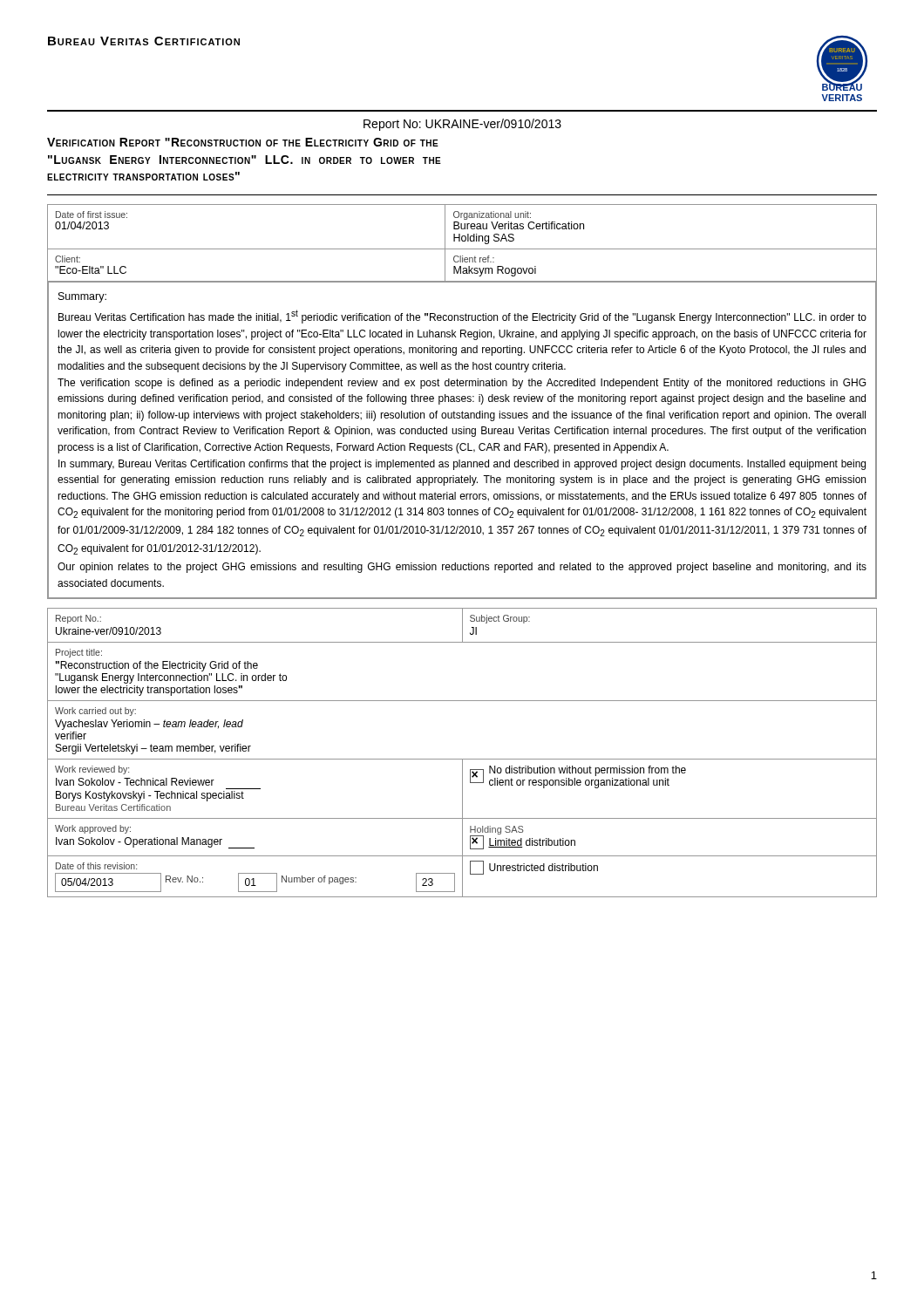
Task: Select the table that reads "Date of first"
Action: pos(462,402)
